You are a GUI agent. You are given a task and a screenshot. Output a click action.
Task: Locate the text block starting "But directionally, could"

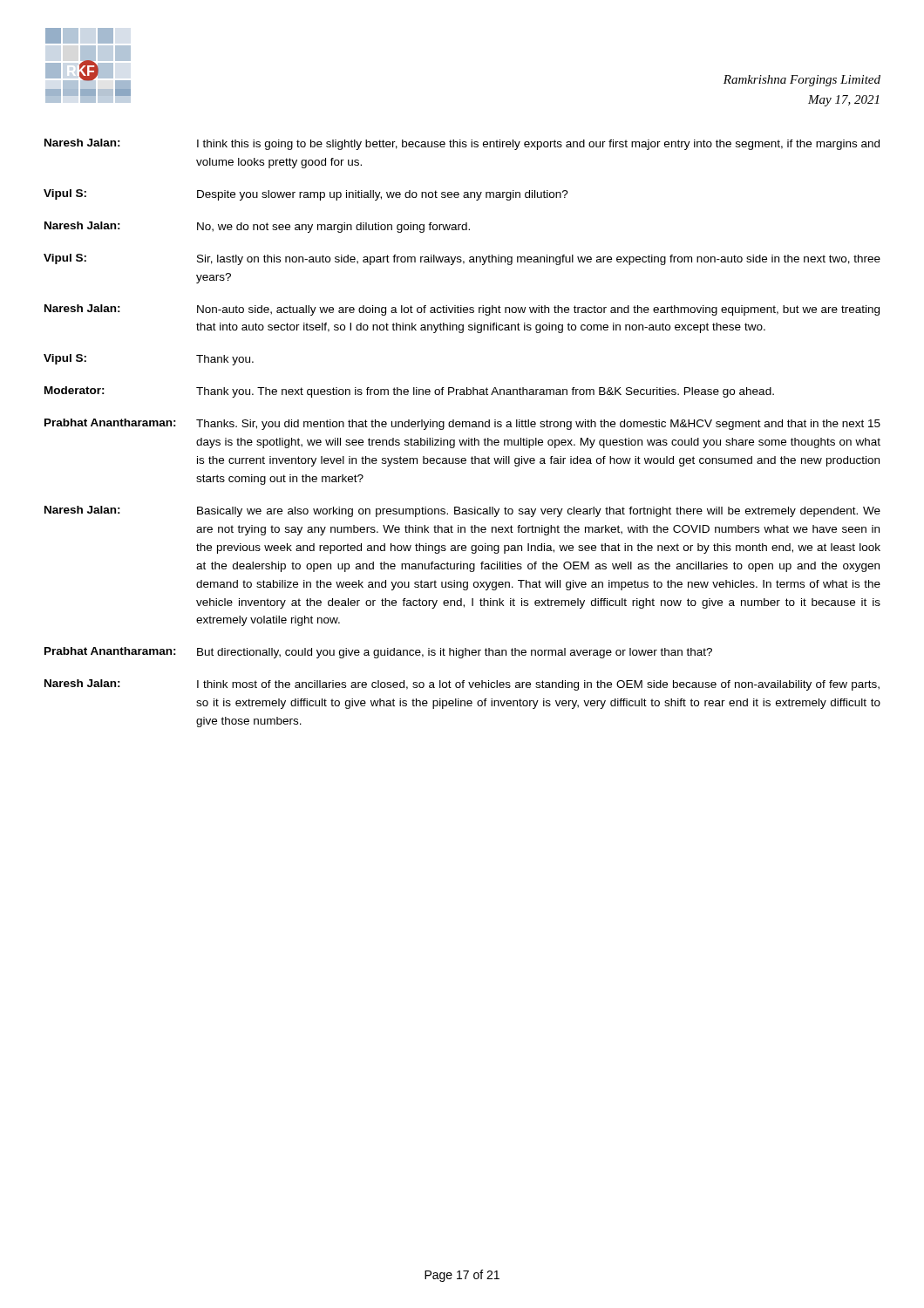(x=454, y=652)
